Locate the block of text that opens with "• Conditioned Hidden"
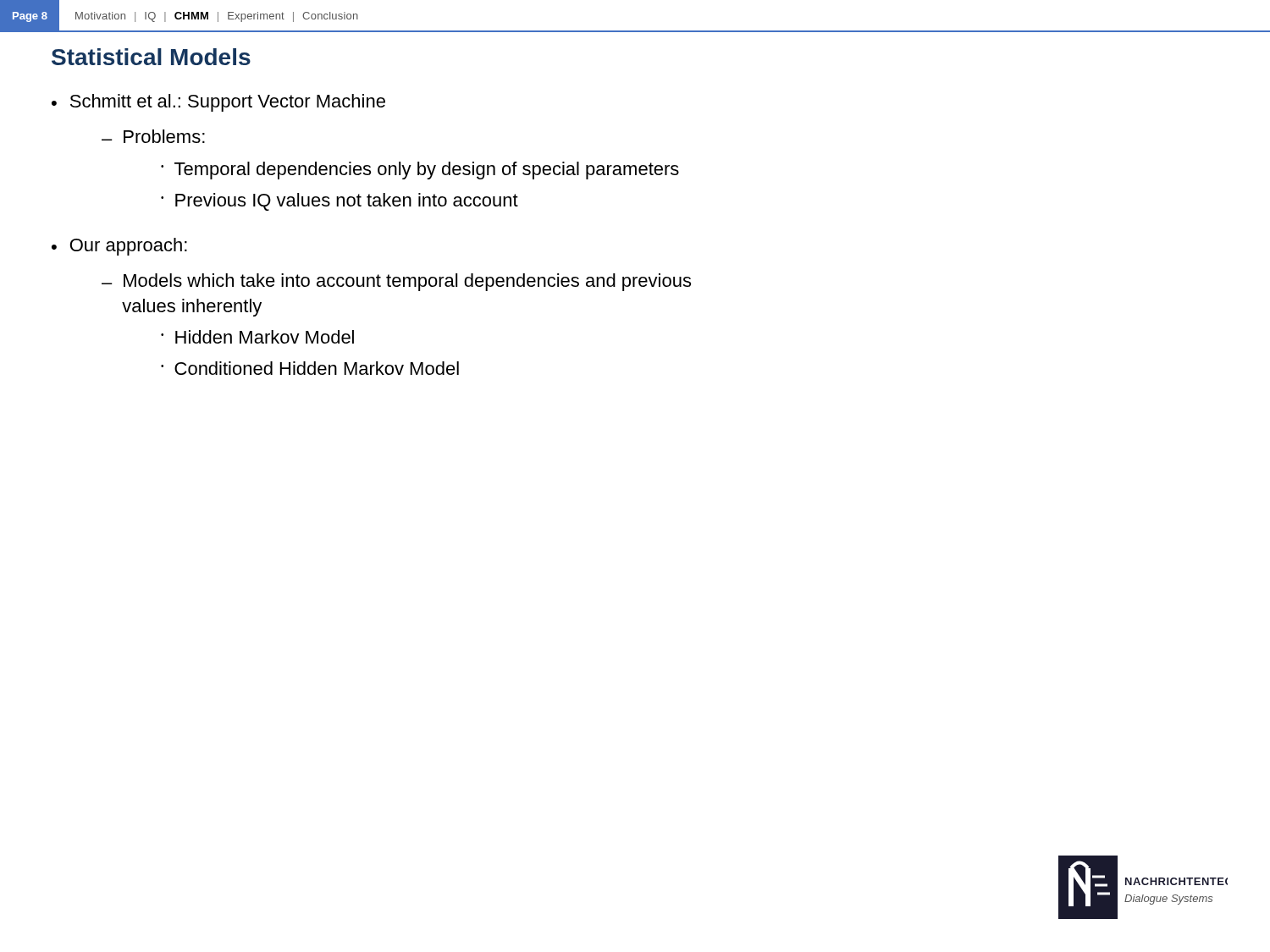The height and width of the screenshot is (952, 1270). click(x=310, y=369)
